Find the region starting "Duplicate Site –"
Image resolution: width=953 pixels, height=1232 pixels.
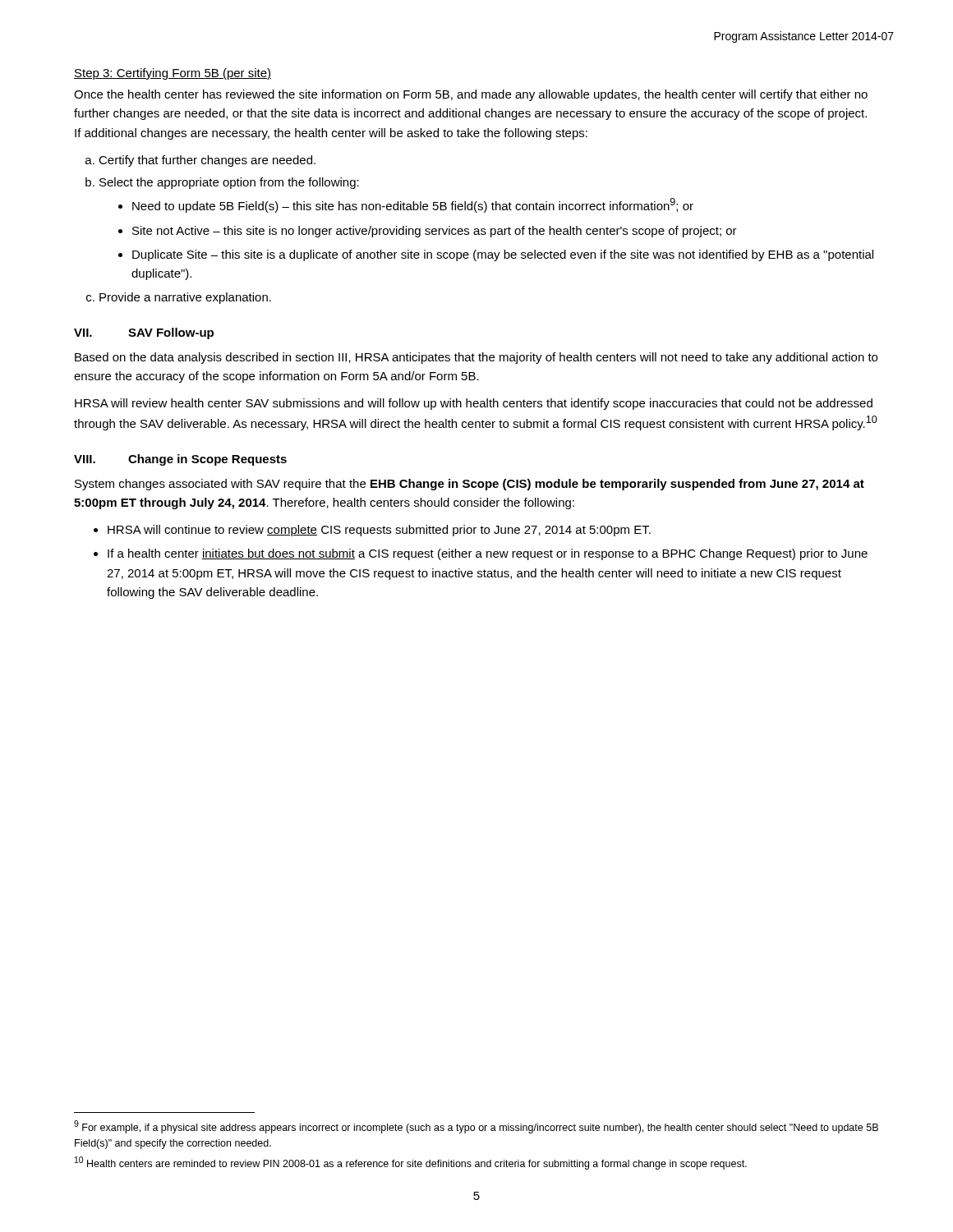coord(503,264)
